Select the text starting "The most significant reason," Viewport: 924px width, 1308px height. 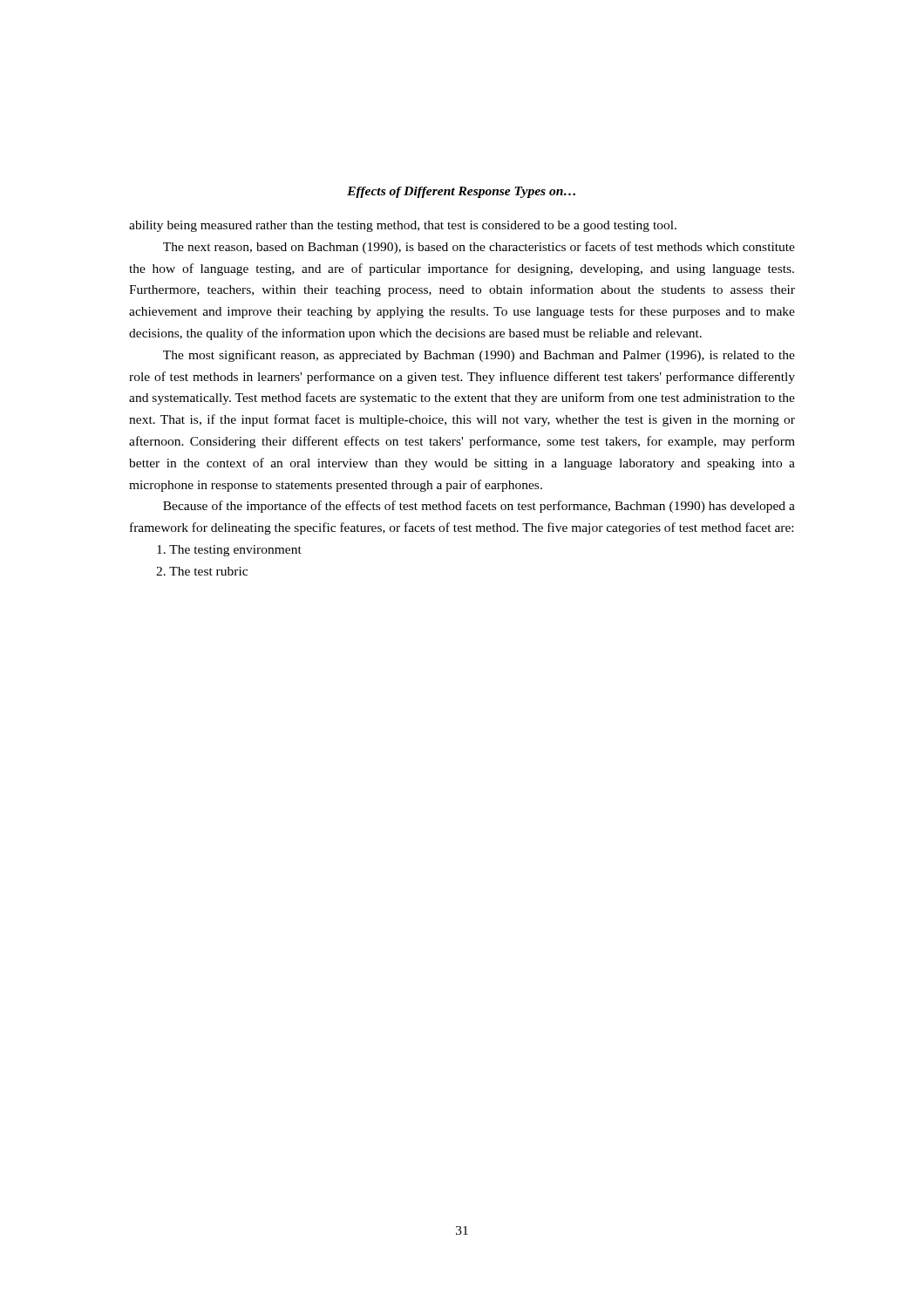pyautogui.click(x=462, y=419)
